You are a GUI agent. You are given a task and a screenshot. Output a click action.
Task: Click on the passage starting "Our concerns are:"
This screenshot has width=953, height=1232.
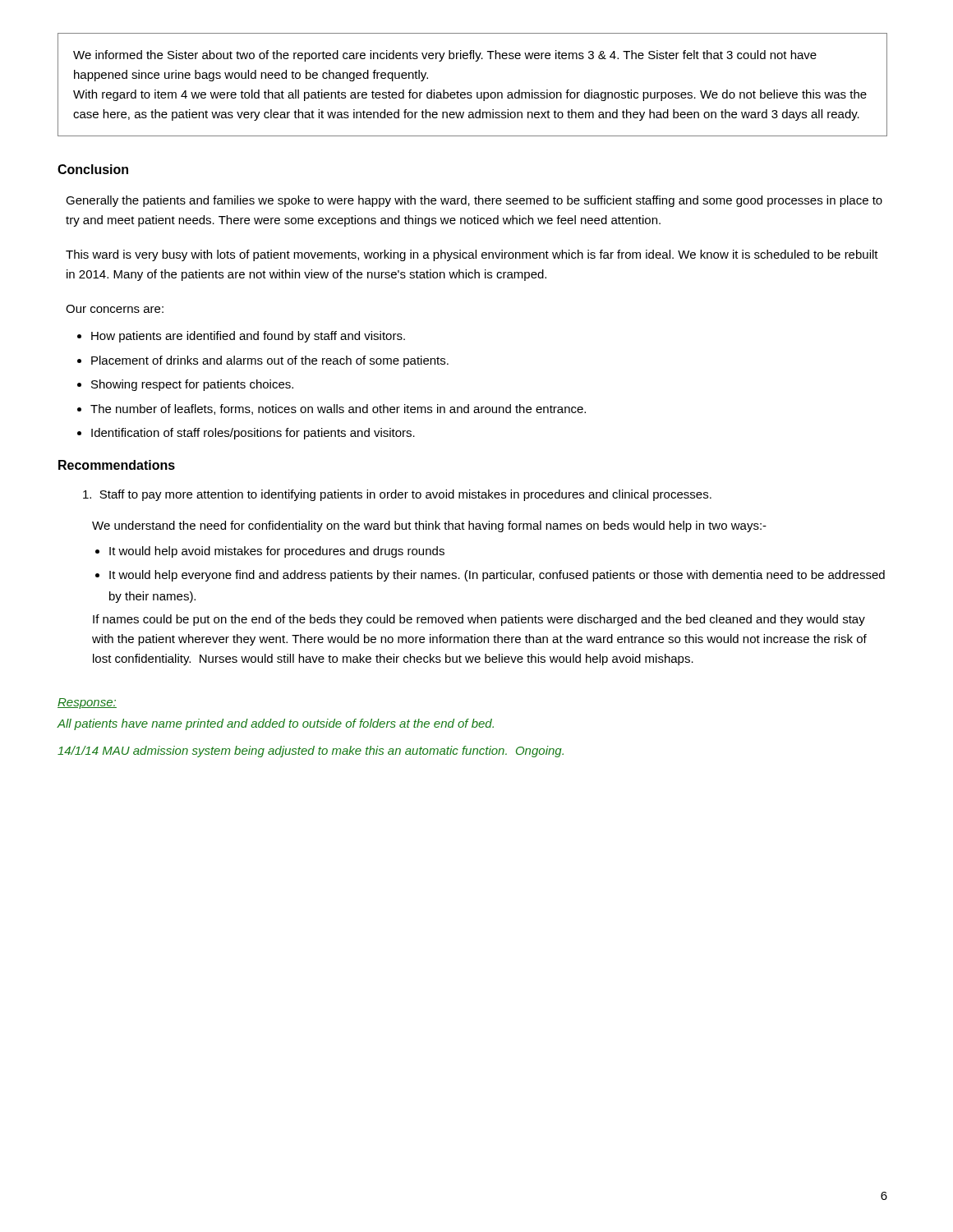click(x=115, y=308)
